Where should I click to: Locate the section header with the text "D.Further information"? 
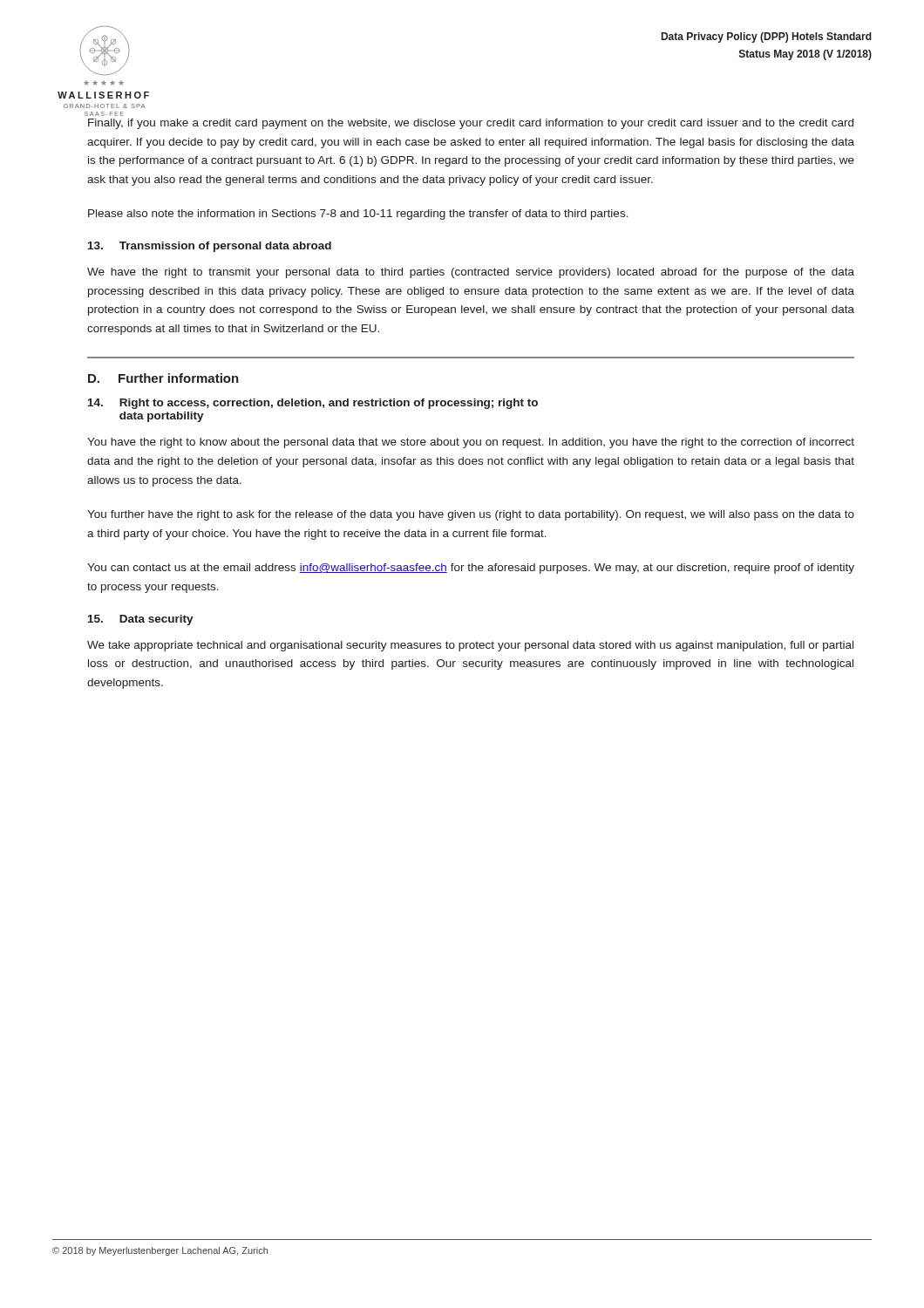click(163, 378)
